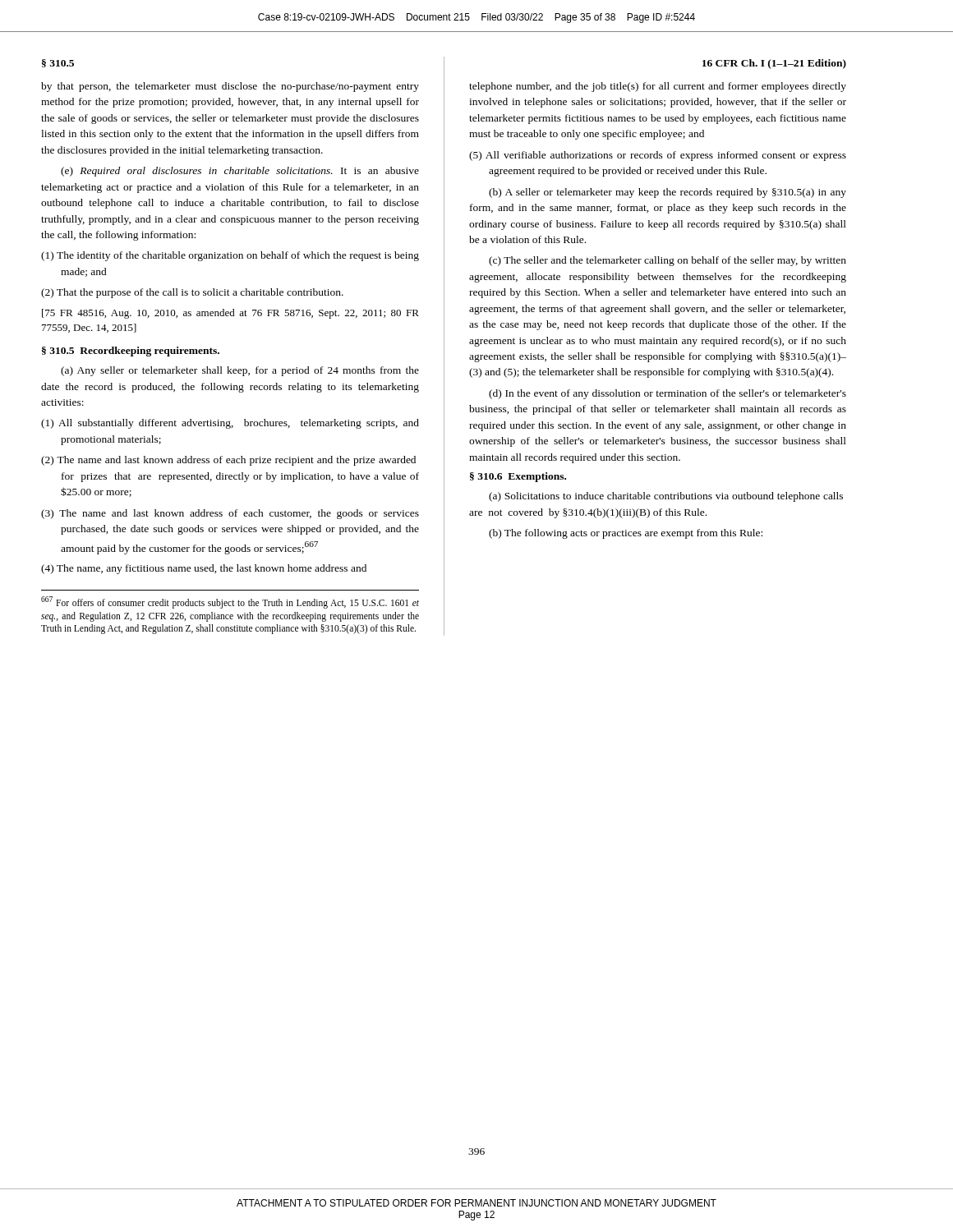Locate the text "§ 310.6 Exemptions."
953x1232 pixels.
[x=518, y=476]
